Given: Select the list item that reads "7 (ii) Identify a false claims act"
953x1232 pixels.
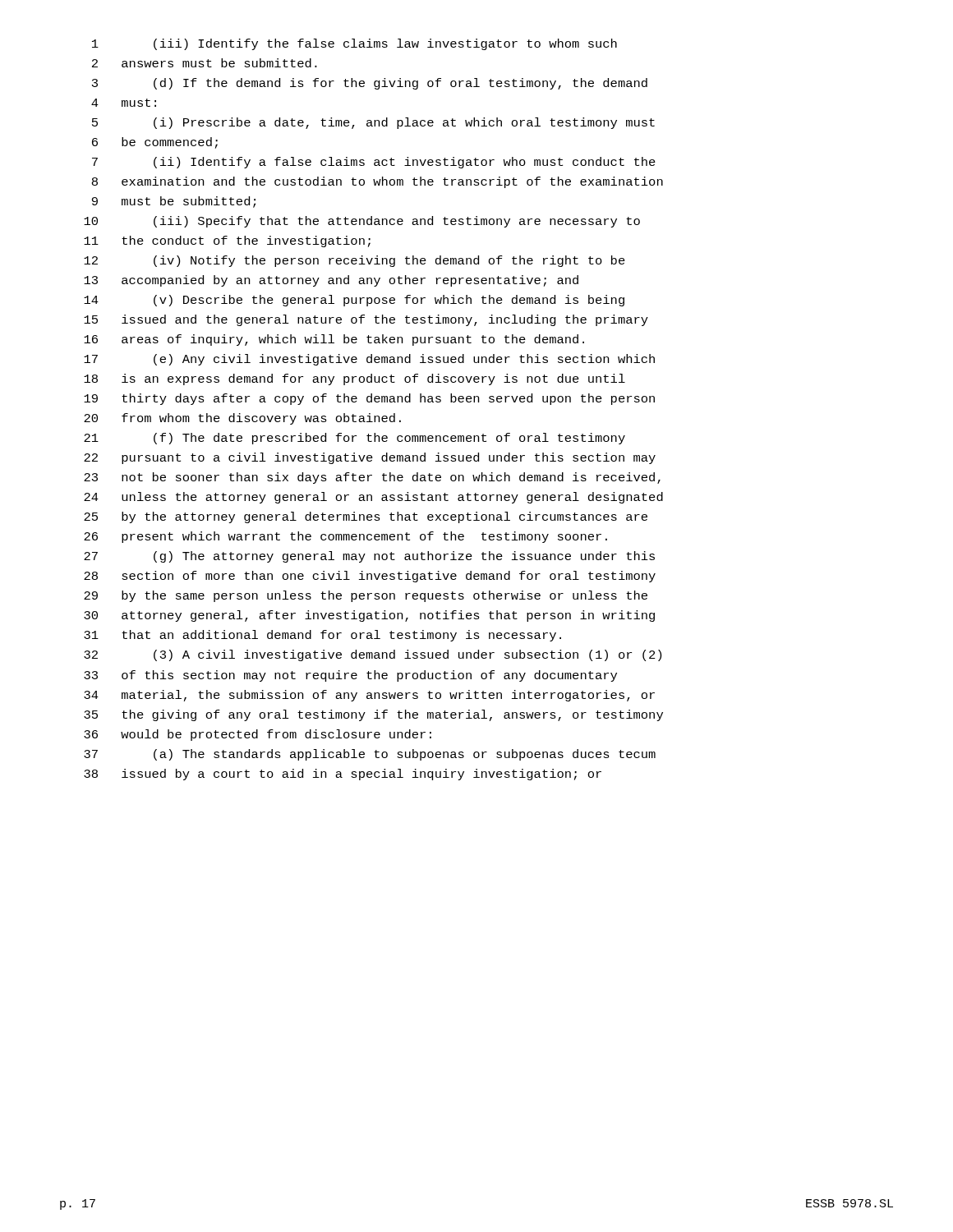Looking at the screenshot, I should coord(476,163).
